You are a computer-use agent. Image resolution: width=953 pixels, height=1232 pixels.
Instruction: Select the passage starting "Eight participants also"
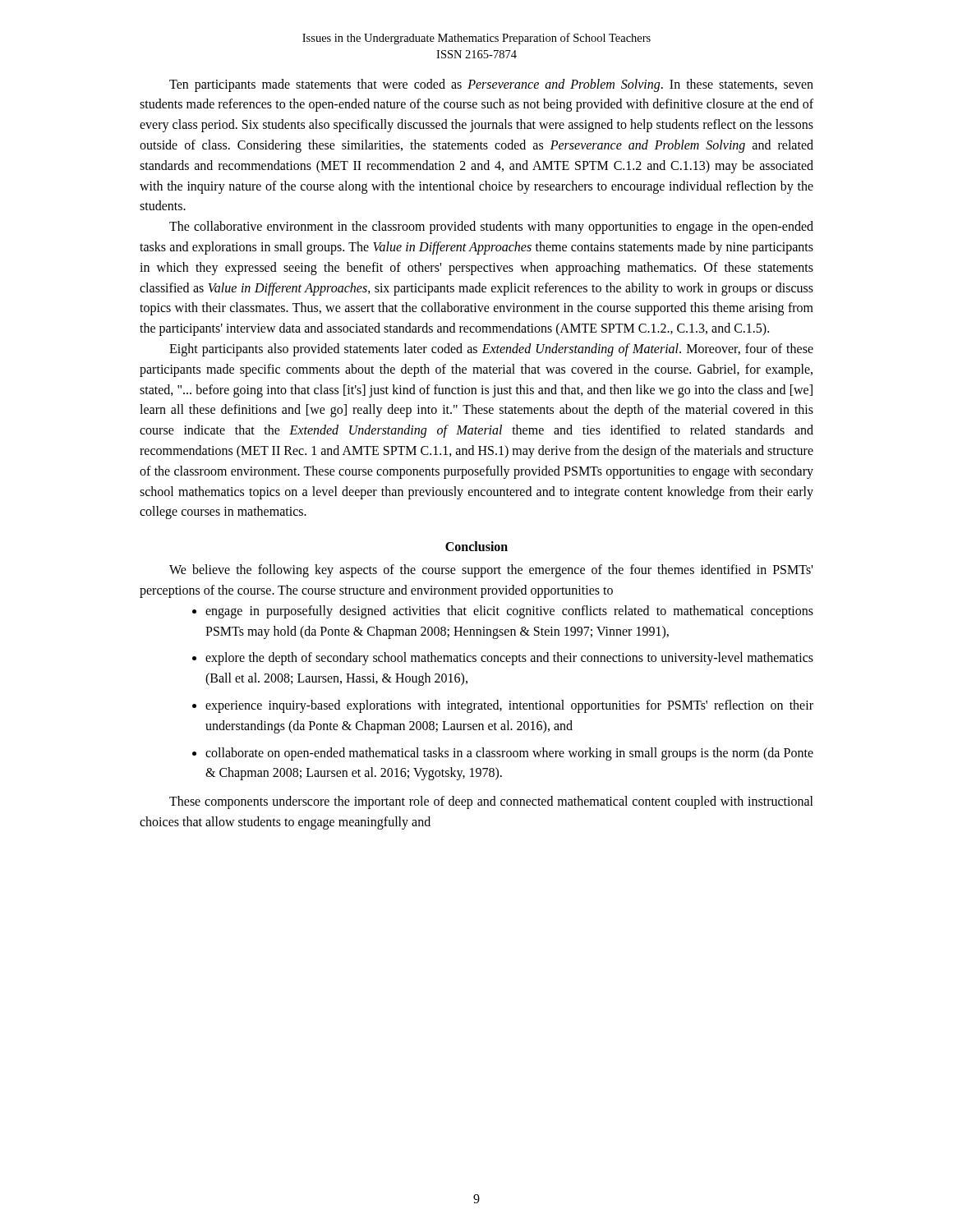click(476, 430)
